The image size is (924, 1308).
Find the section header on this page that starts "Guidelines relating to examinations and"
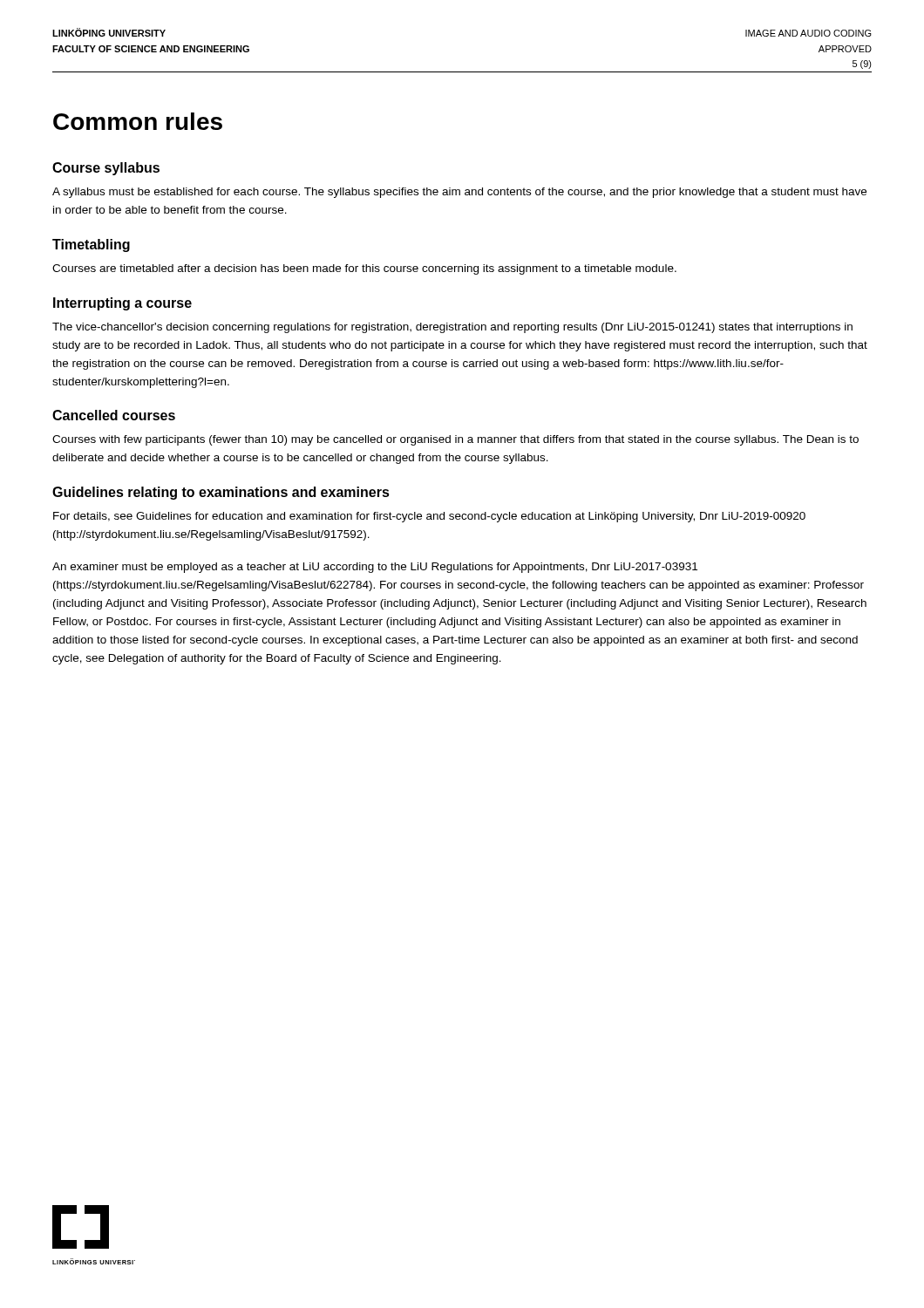221,493
